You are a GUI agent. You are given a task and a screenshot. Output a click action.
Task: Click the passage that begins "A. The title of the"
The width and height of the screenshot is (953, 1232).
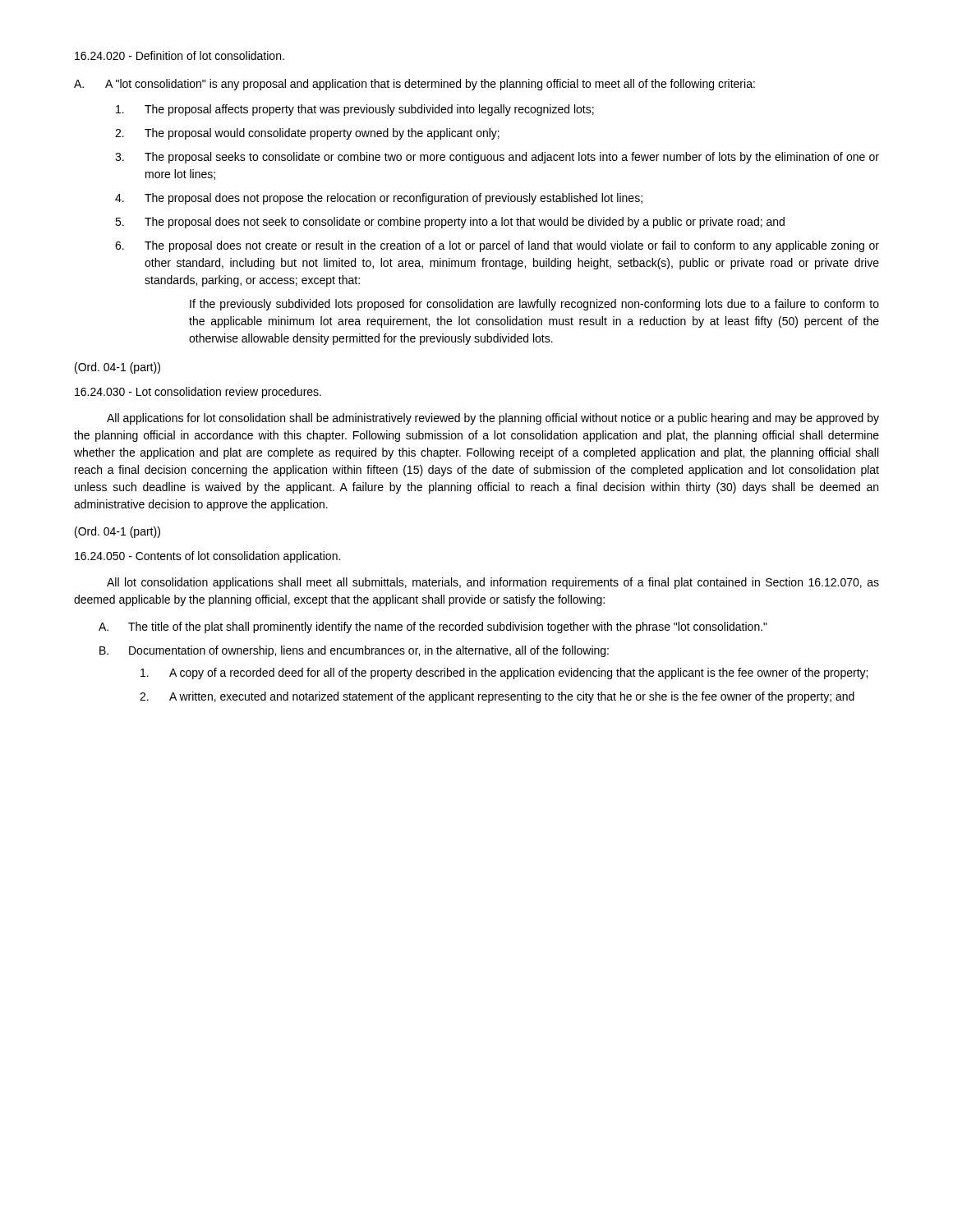coord(433,627)
